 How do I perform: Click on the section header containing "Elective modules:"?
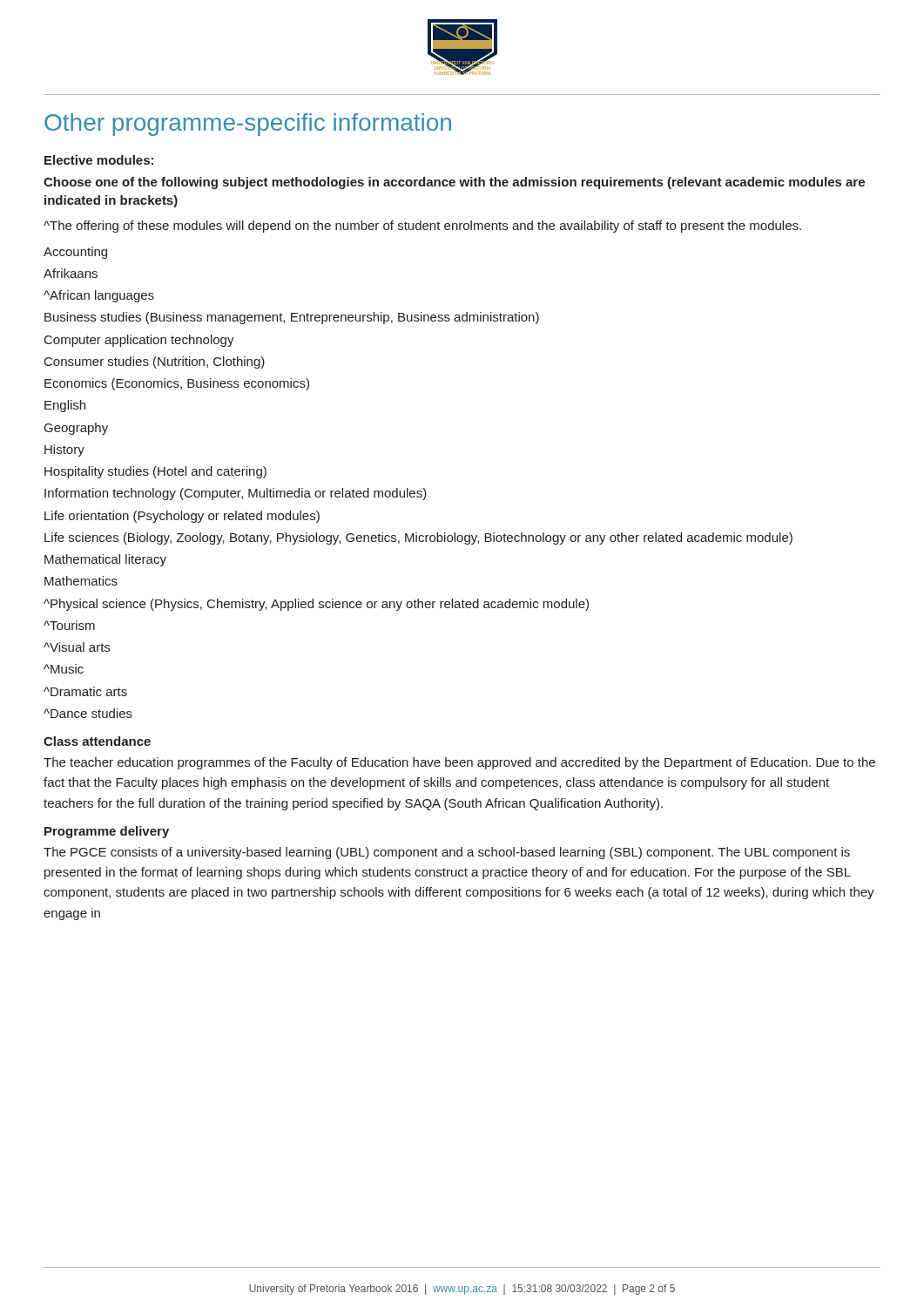click(x=99, y=160)
